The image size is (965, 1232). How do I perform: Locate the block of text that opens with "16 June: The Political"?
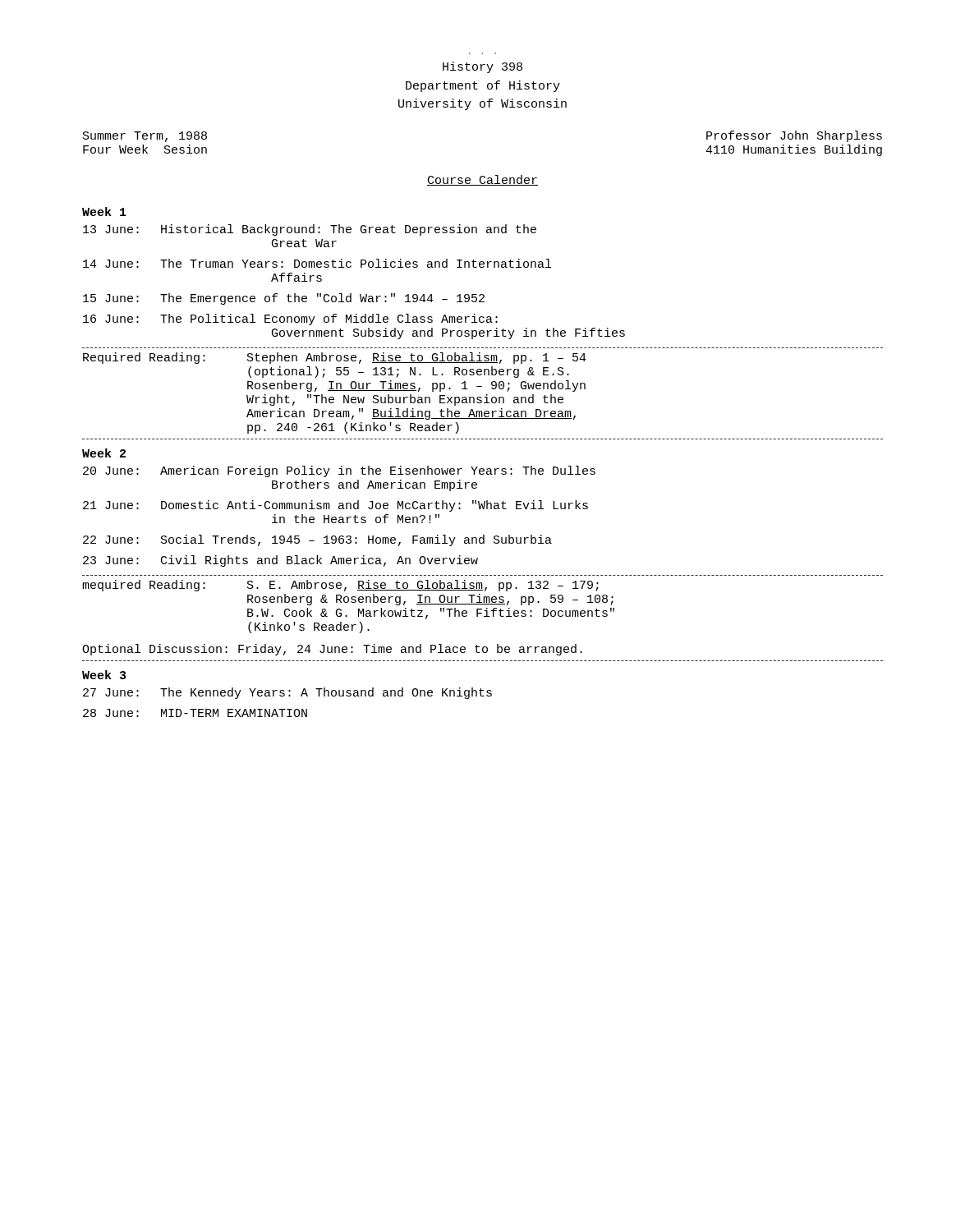pyautogui.click(x=482, y=326)
